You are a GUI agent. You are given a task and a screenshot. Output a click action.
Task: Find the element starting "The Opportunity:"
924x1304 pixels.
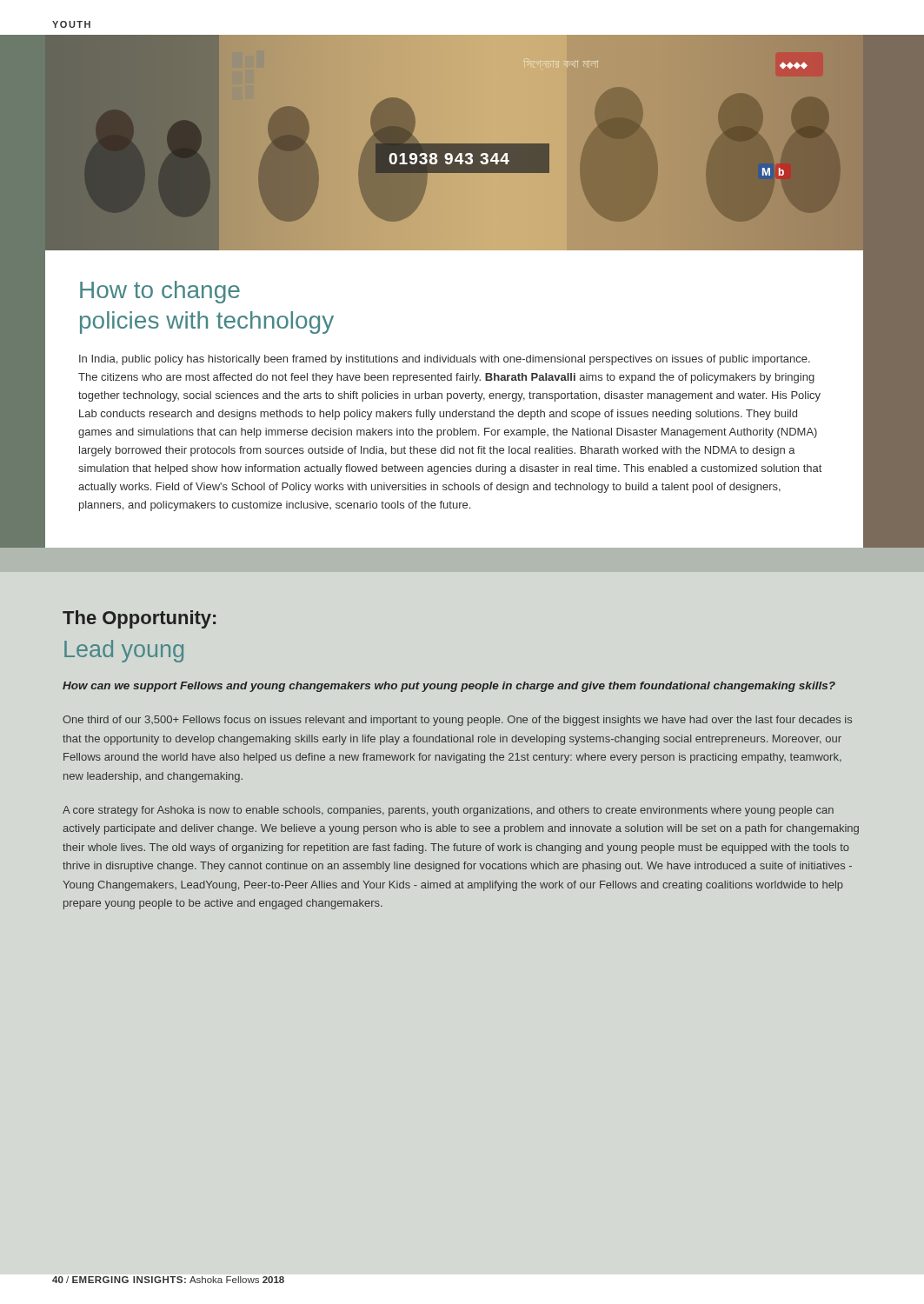click(x=140, y=618)
